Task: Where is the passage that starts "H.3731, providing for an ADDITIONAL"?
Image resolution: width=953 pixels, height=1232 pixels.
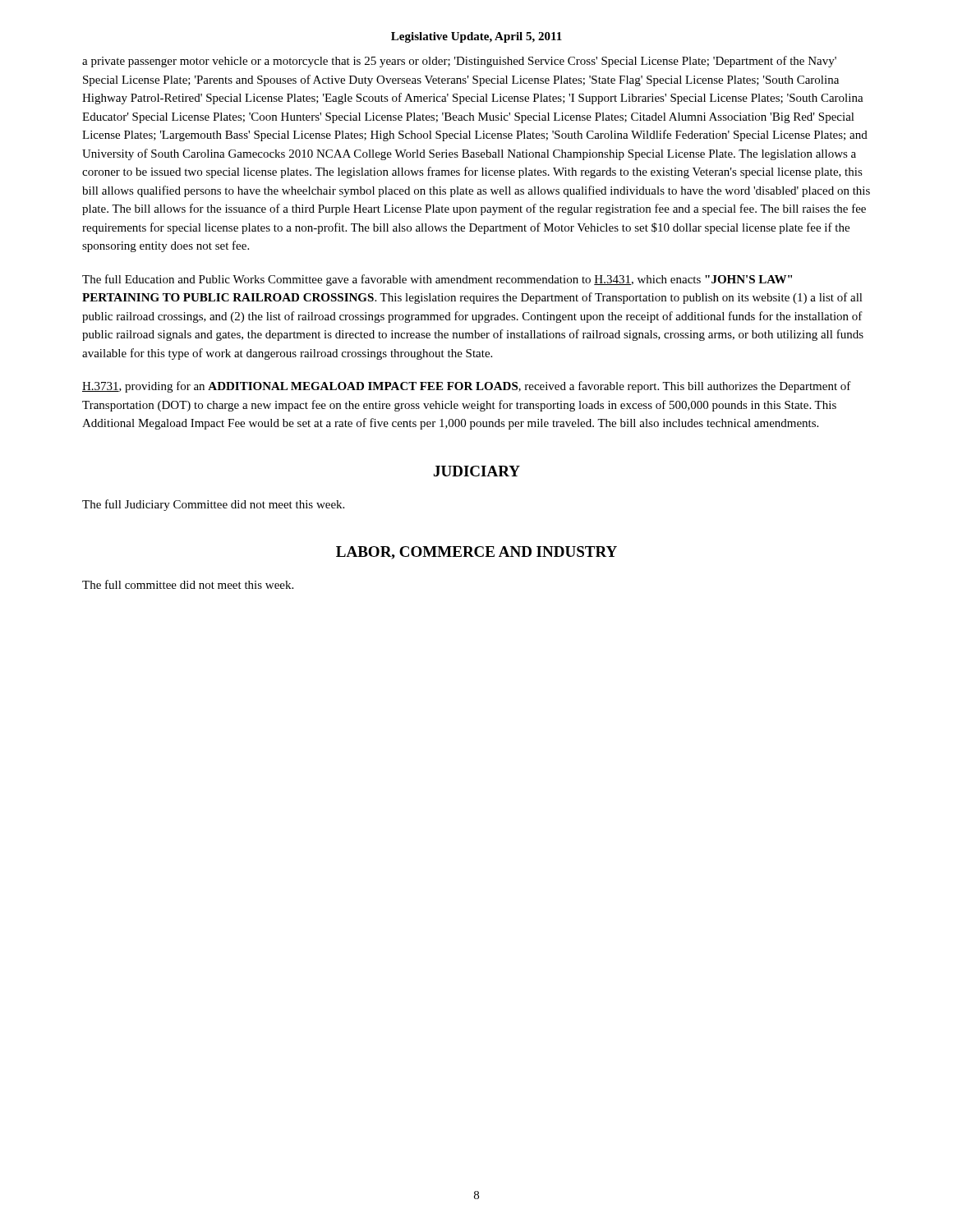Action: pyautogui.click(x=466, y=405)
